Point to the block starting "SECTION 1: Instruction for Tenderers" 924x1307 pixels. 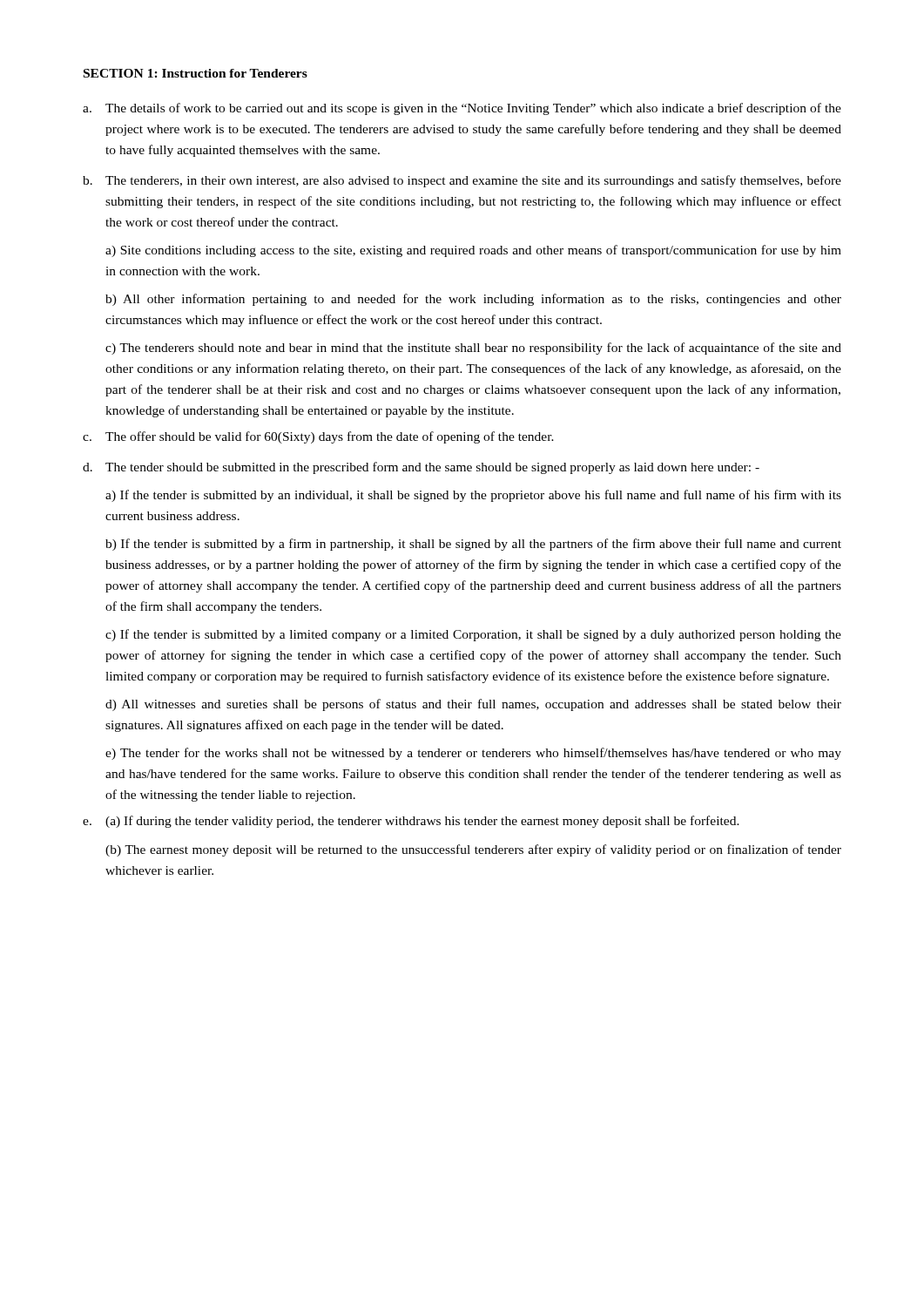[195, 73]
